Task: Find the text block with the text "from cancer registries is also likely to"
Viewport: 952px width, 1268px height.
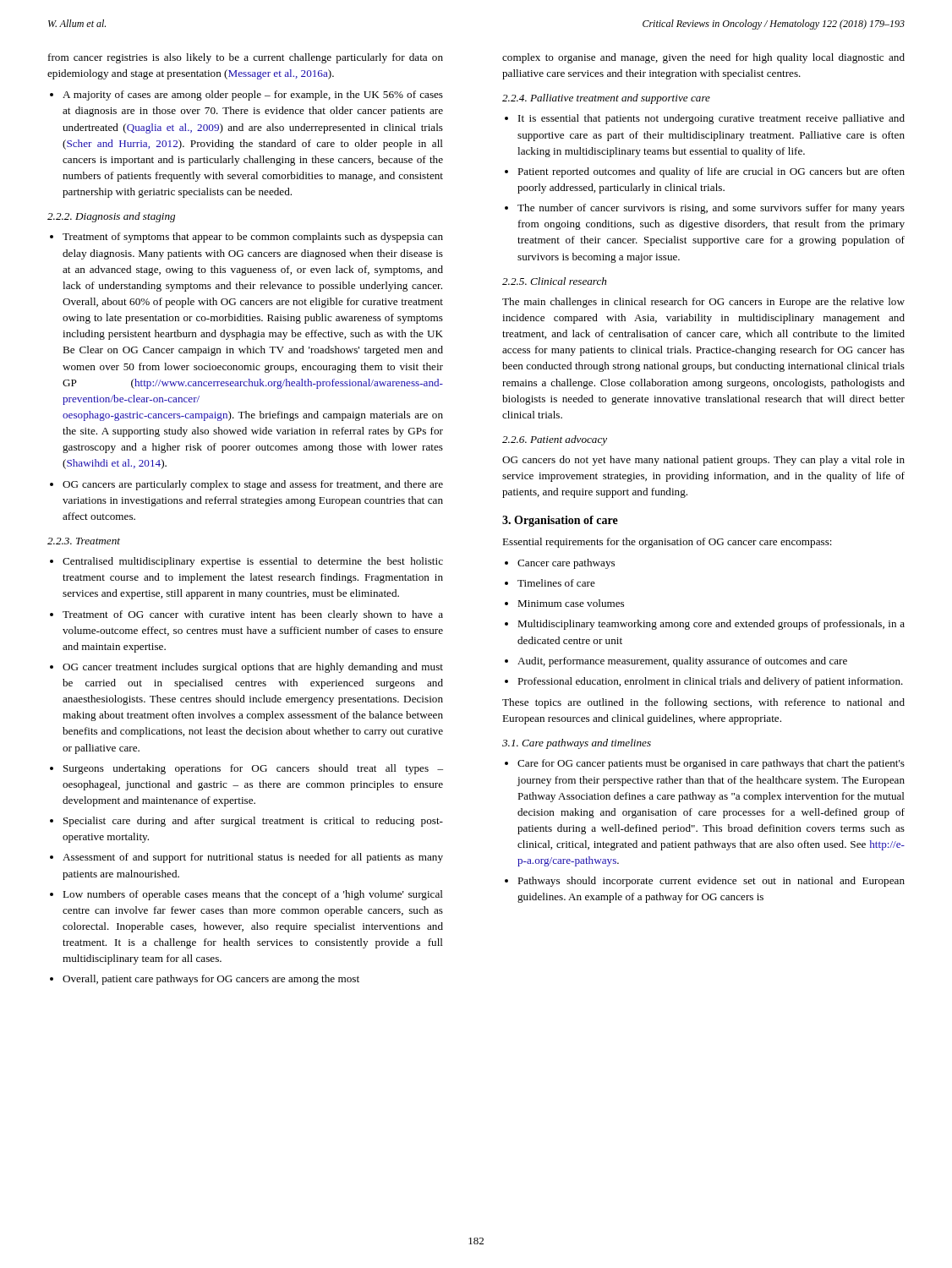Action: pyautogui.click(x=245, y=65)
